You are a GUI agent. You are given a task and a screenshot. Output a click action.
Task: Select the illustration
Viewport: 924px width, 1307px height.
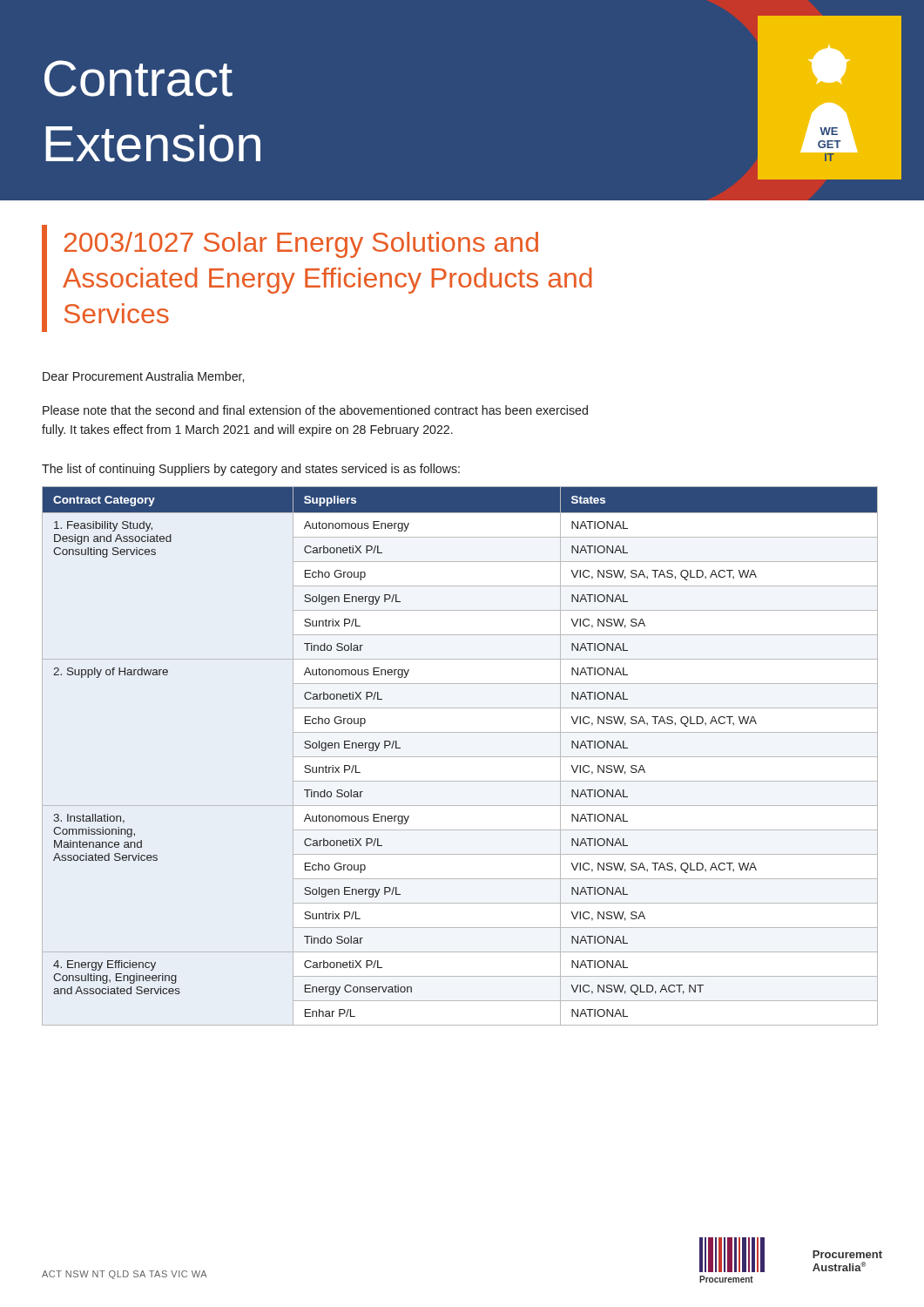pos(462,100)
